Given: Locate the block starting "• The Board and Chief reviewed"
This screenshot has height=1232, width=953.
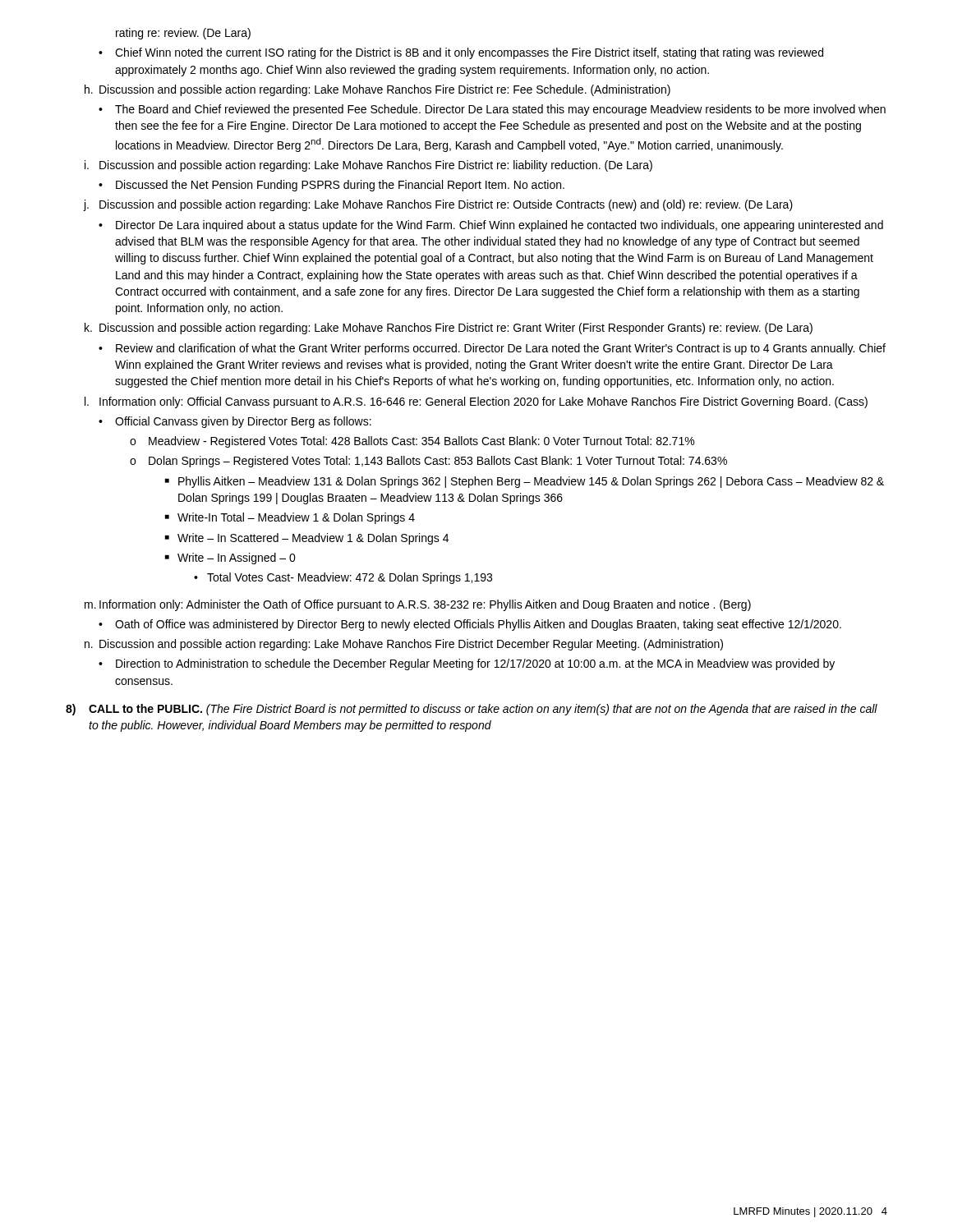Looking at the screenshot, I should coord(493,127).
